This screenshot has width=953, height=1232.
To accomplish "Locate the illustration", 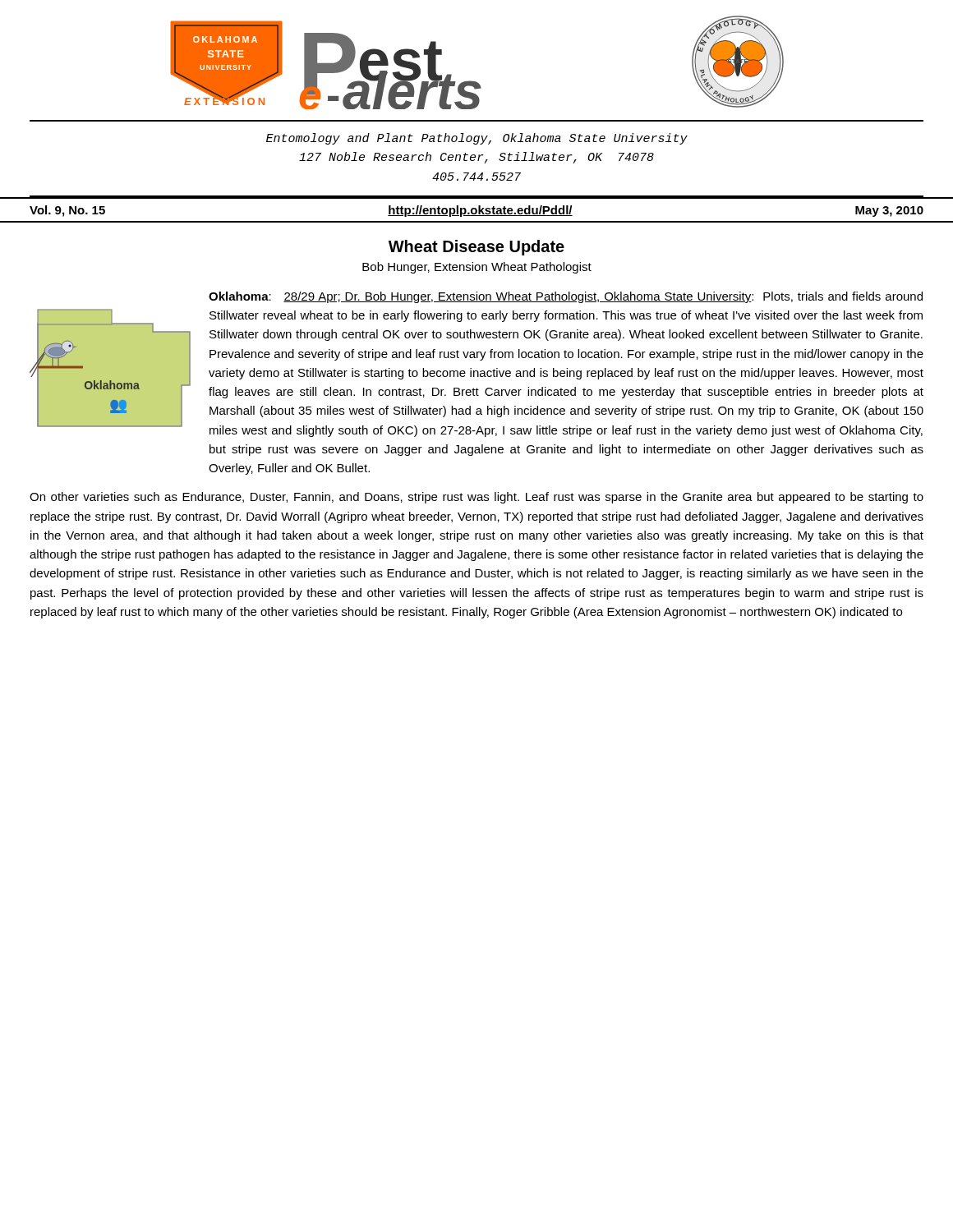I will (x=112, y=382).
